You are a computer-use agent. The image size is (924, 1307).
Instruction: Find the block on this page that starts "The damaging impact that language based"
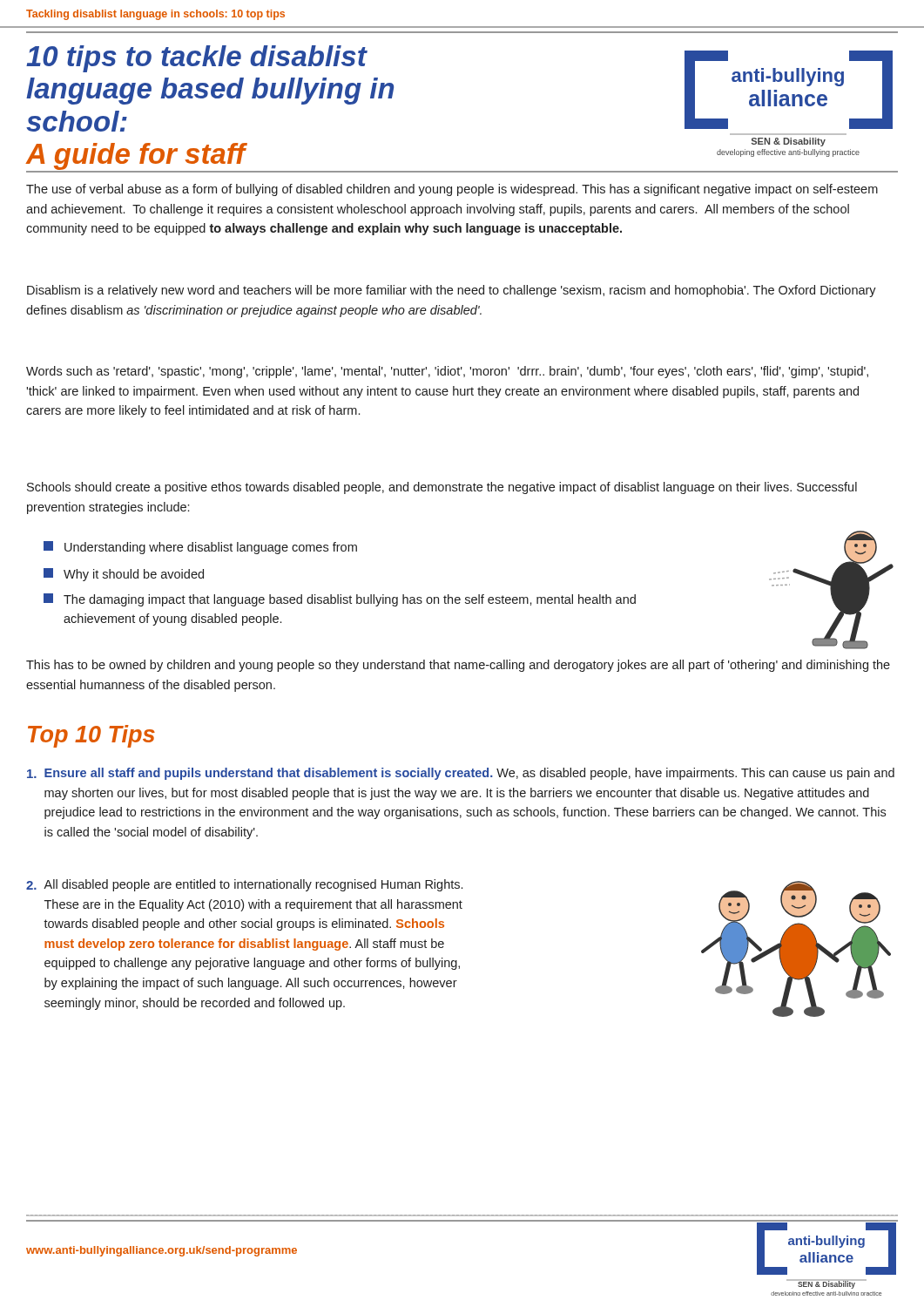(357, 610)
